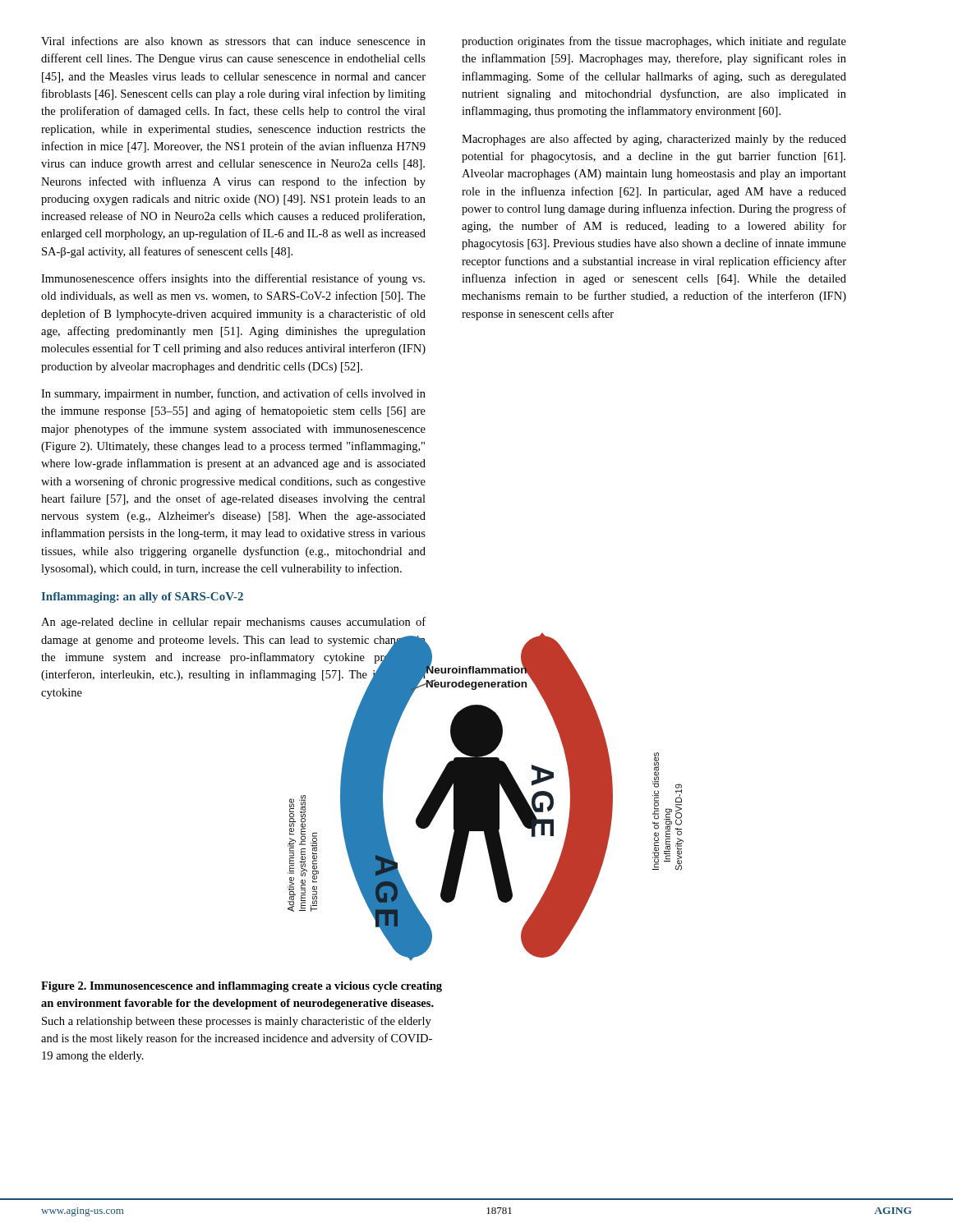This screenshot has width=953, height=1232.
Task: Find the section header with the text "Inflammaging: an ally of SARS-CoV-2"
Action: 233,597
